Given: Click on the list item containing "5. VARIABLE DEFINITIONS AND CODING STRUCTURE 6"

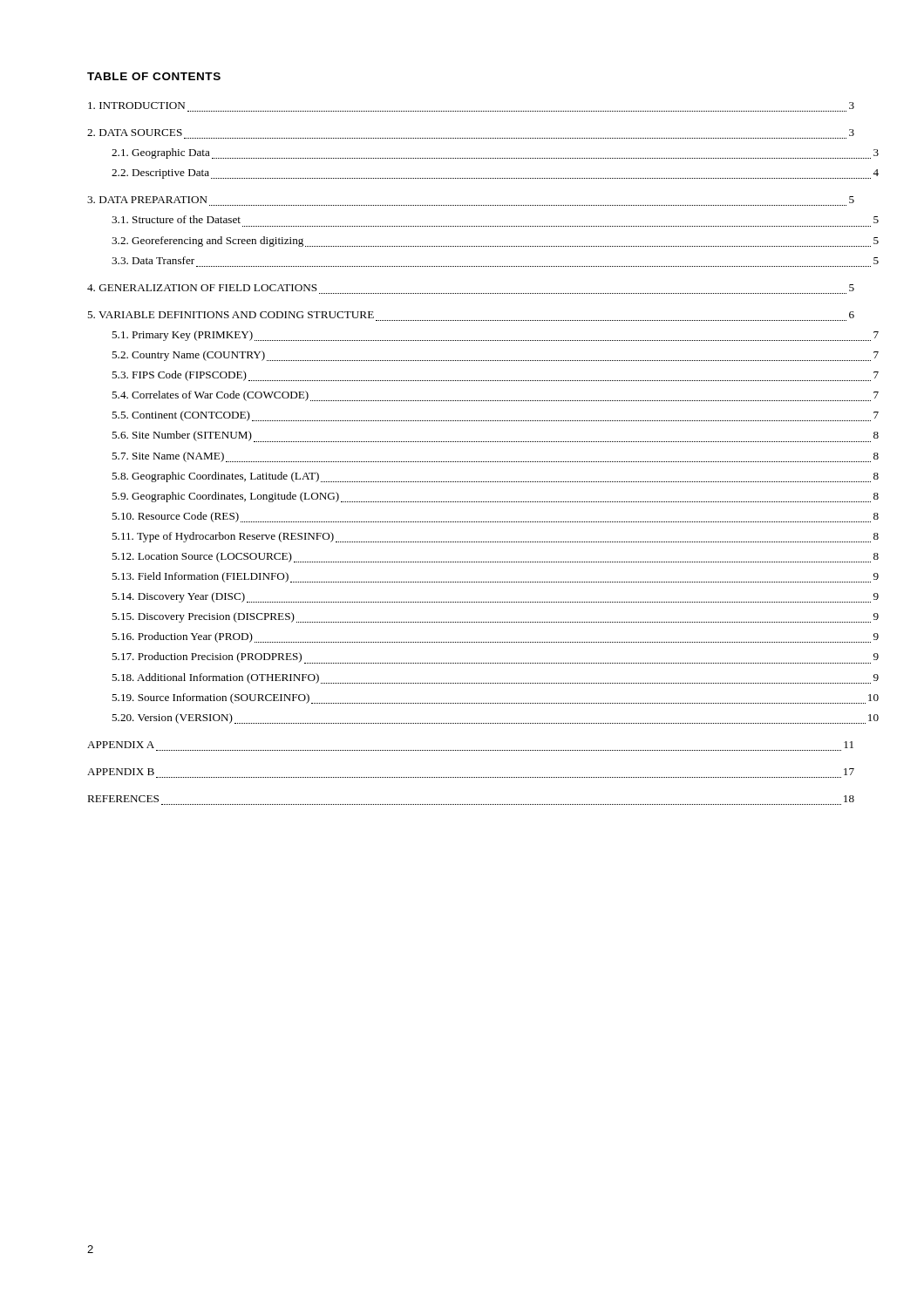Looking at the screenshot, I should (471, 314).
